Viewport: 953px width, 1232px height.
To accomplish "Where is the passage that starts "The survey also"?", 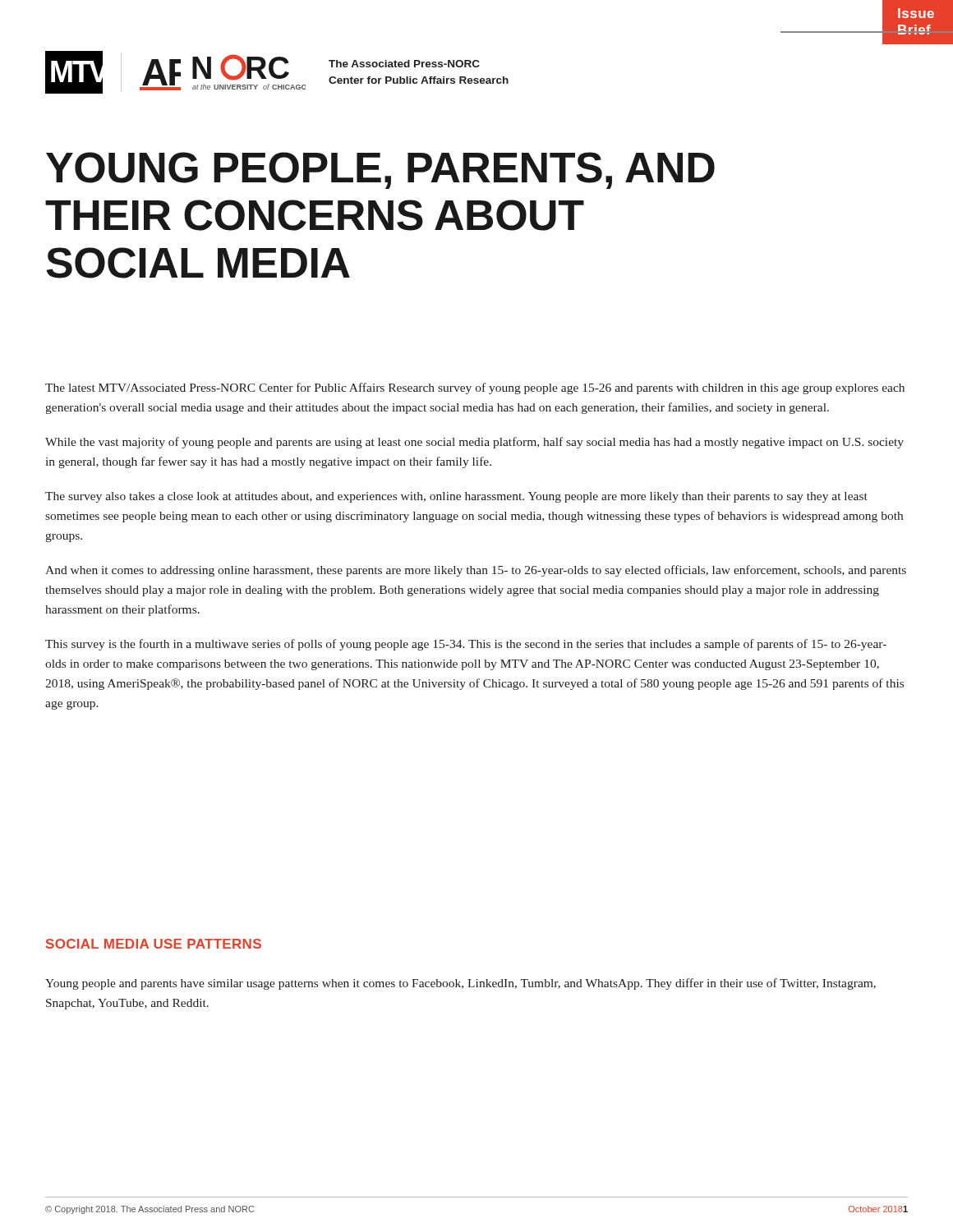I will tap(476, 516).
